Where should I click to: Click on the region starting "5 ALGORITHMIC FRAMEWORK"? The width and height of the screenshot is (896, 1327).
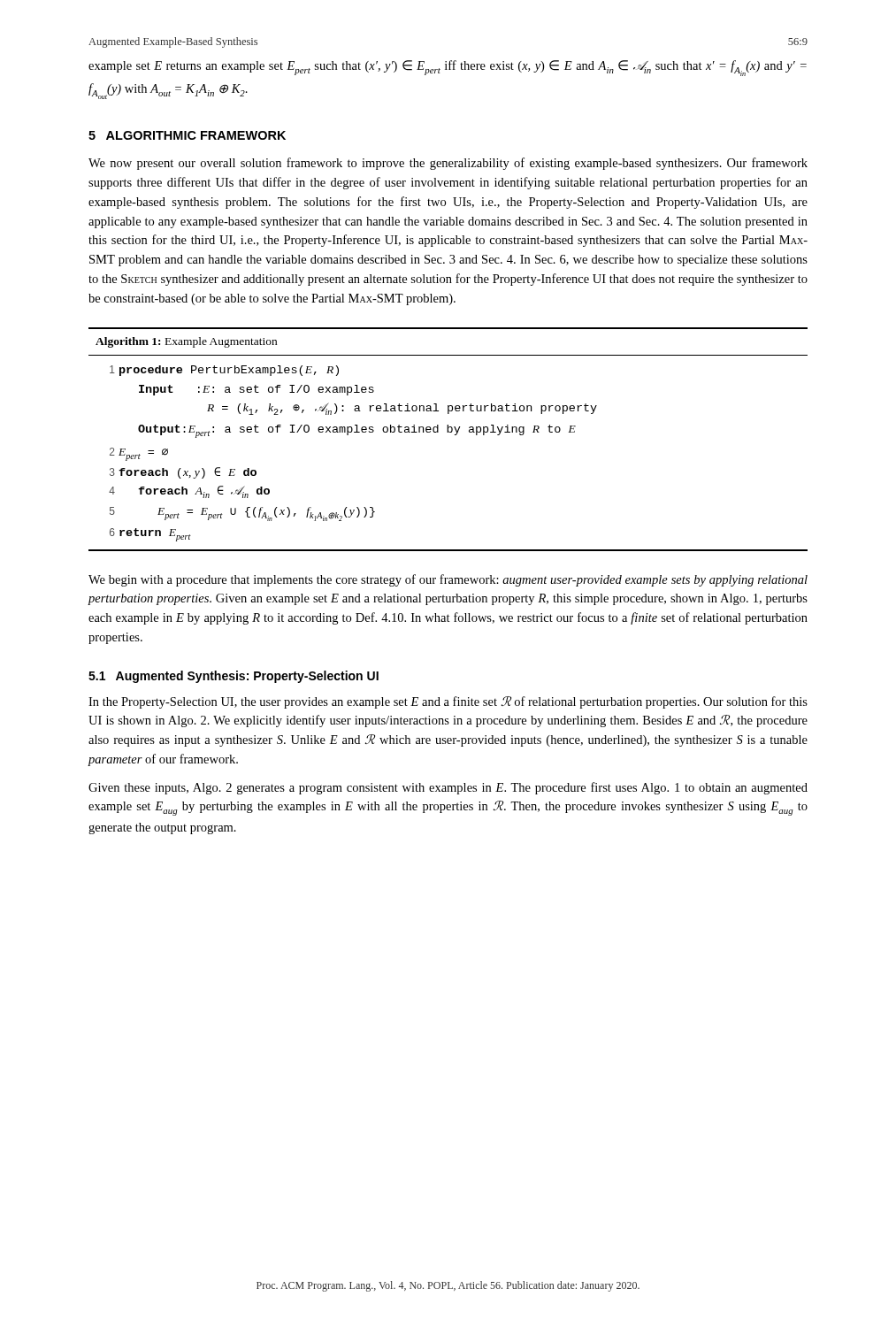tap(187, 135)
